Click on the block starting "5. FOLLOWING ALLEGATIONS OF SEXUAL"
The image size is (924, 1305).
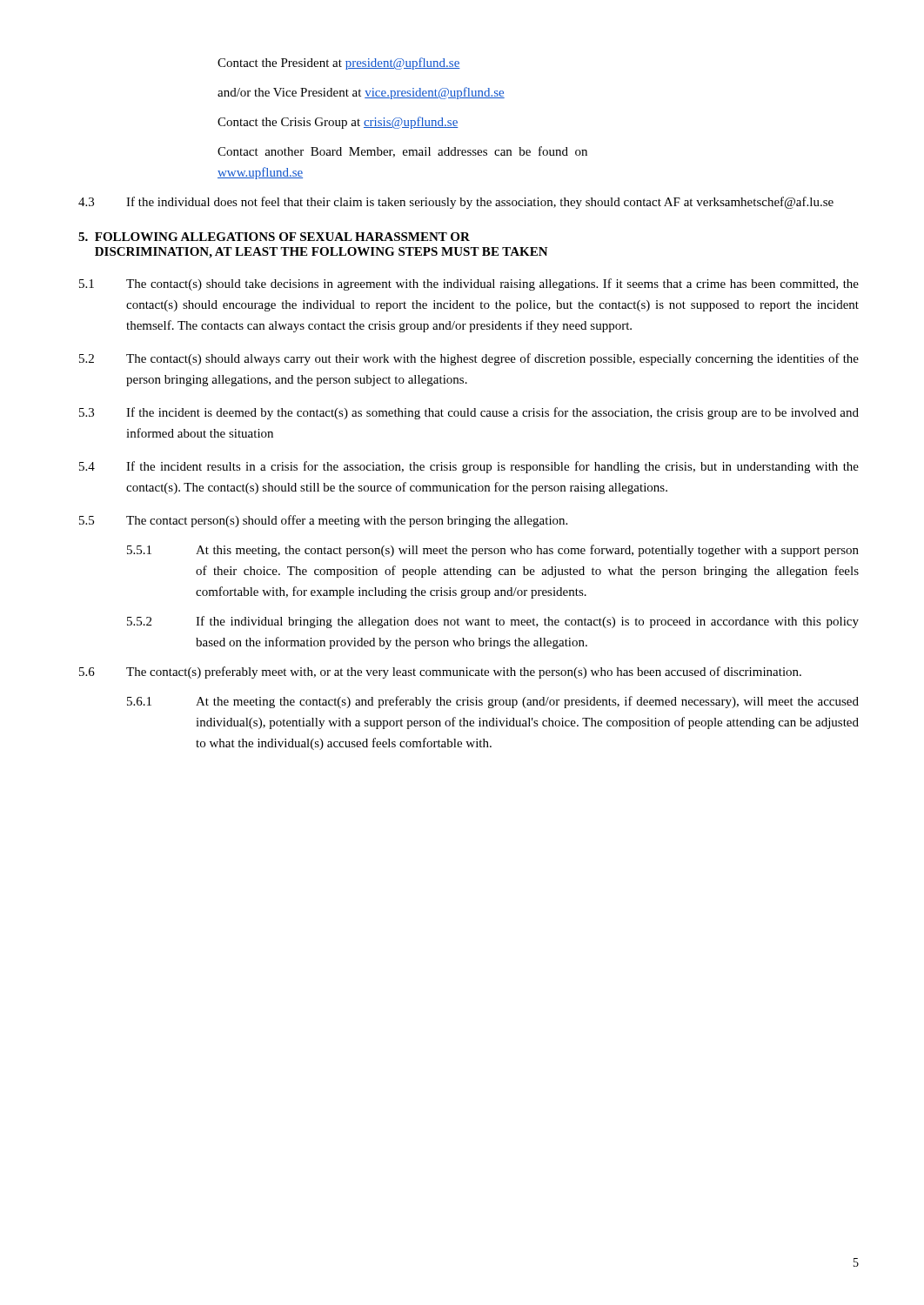(x=313, y=244)
